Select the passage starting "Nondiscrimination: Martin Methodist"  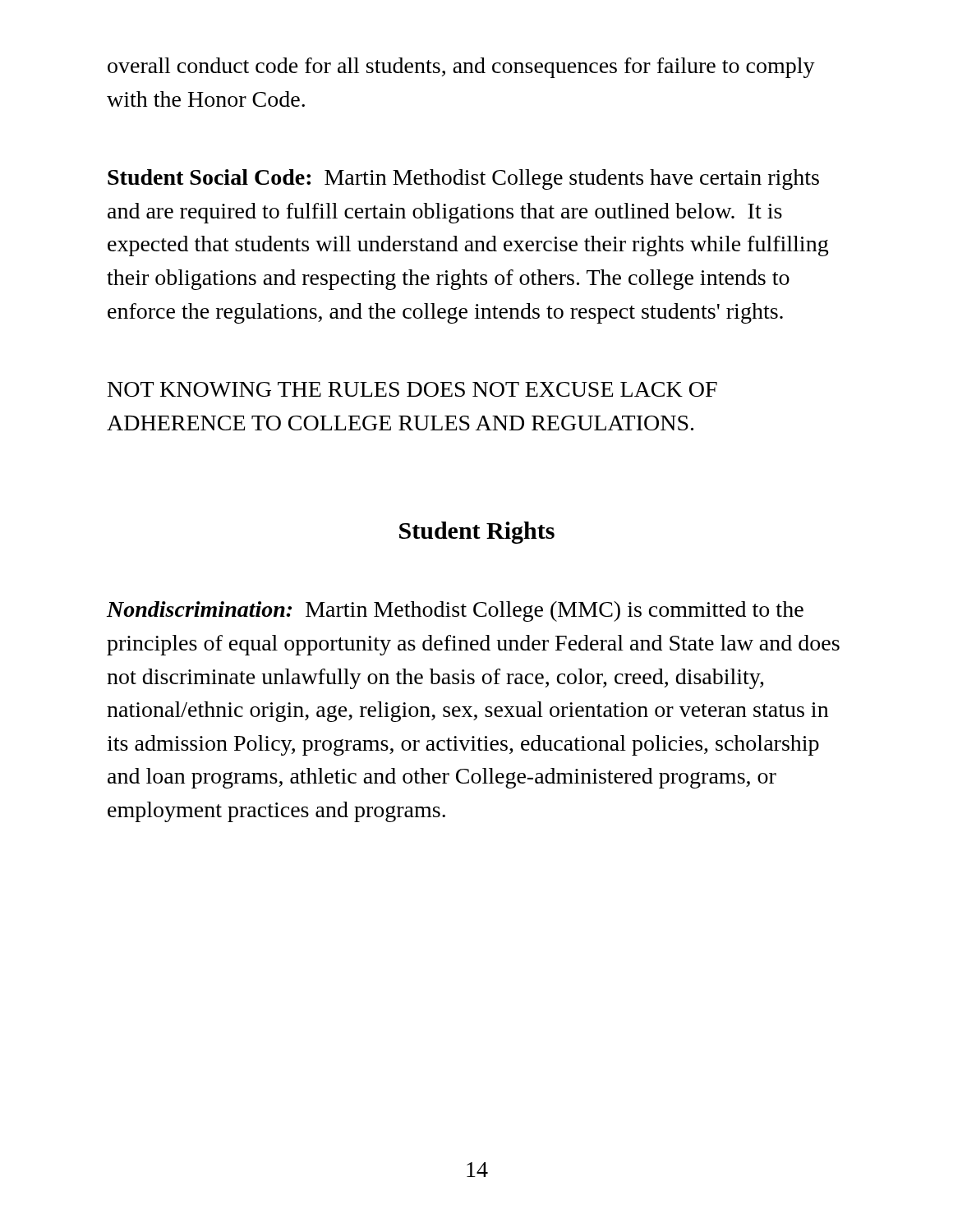(473, 709)
